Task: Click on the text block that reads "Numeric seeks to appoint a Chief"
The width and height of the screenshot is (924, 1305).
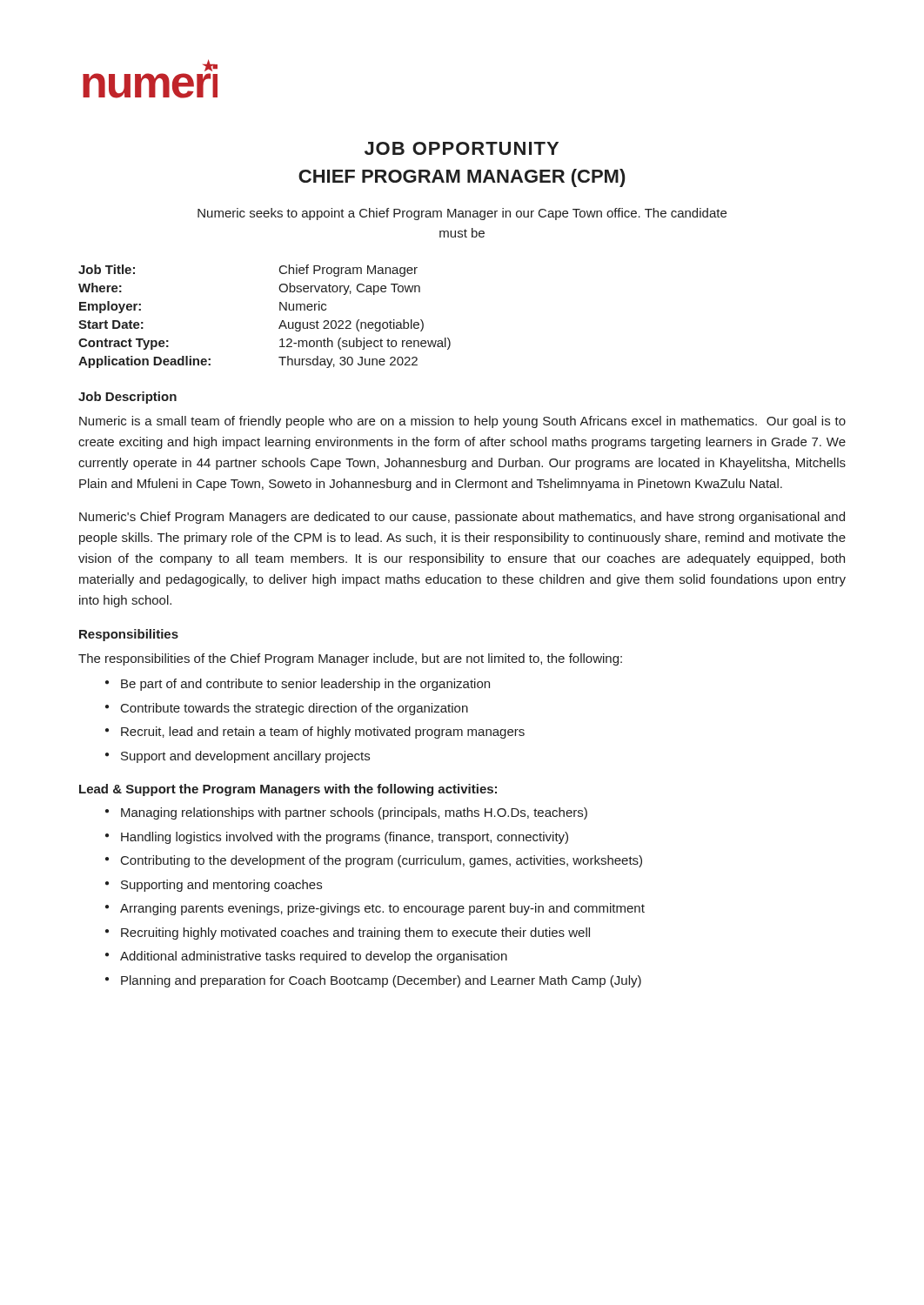Action: tap(462, 223)
